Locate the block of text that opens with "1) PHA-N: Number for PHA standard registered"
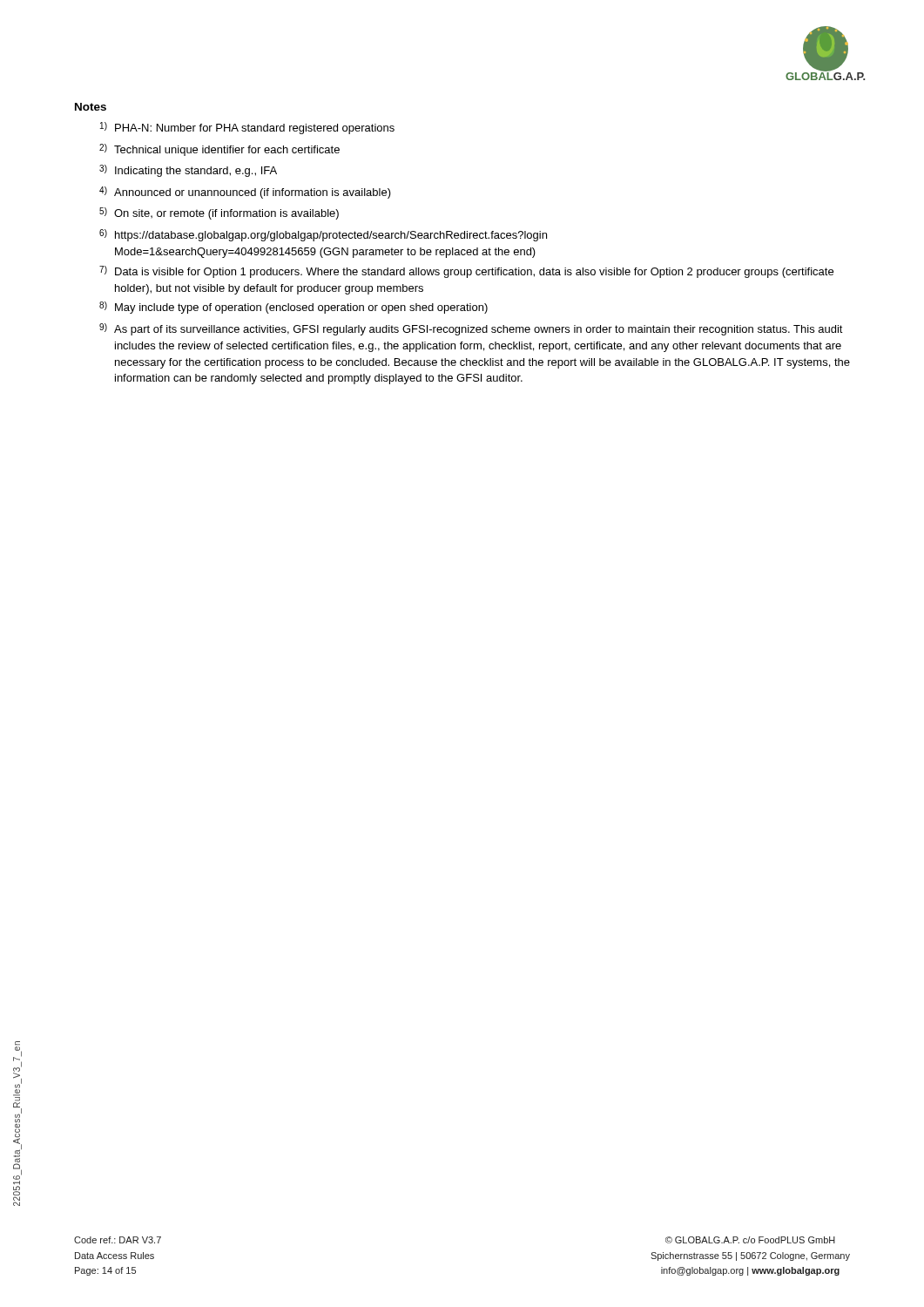The height and width of the screenshot is (1307, 924). (247, 128)
